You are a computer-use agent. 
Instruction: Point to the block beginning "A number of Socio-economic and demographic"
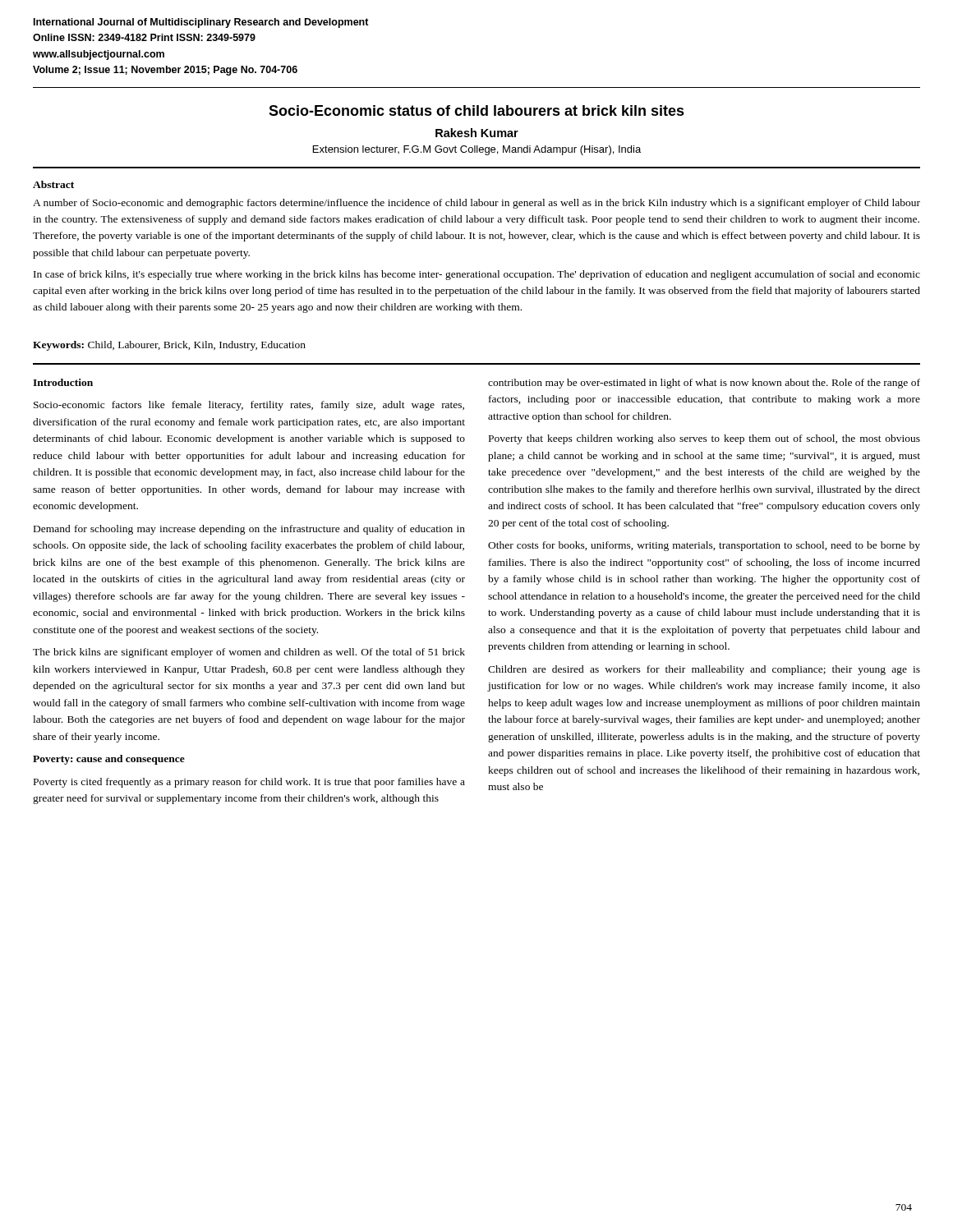[476, 204]
